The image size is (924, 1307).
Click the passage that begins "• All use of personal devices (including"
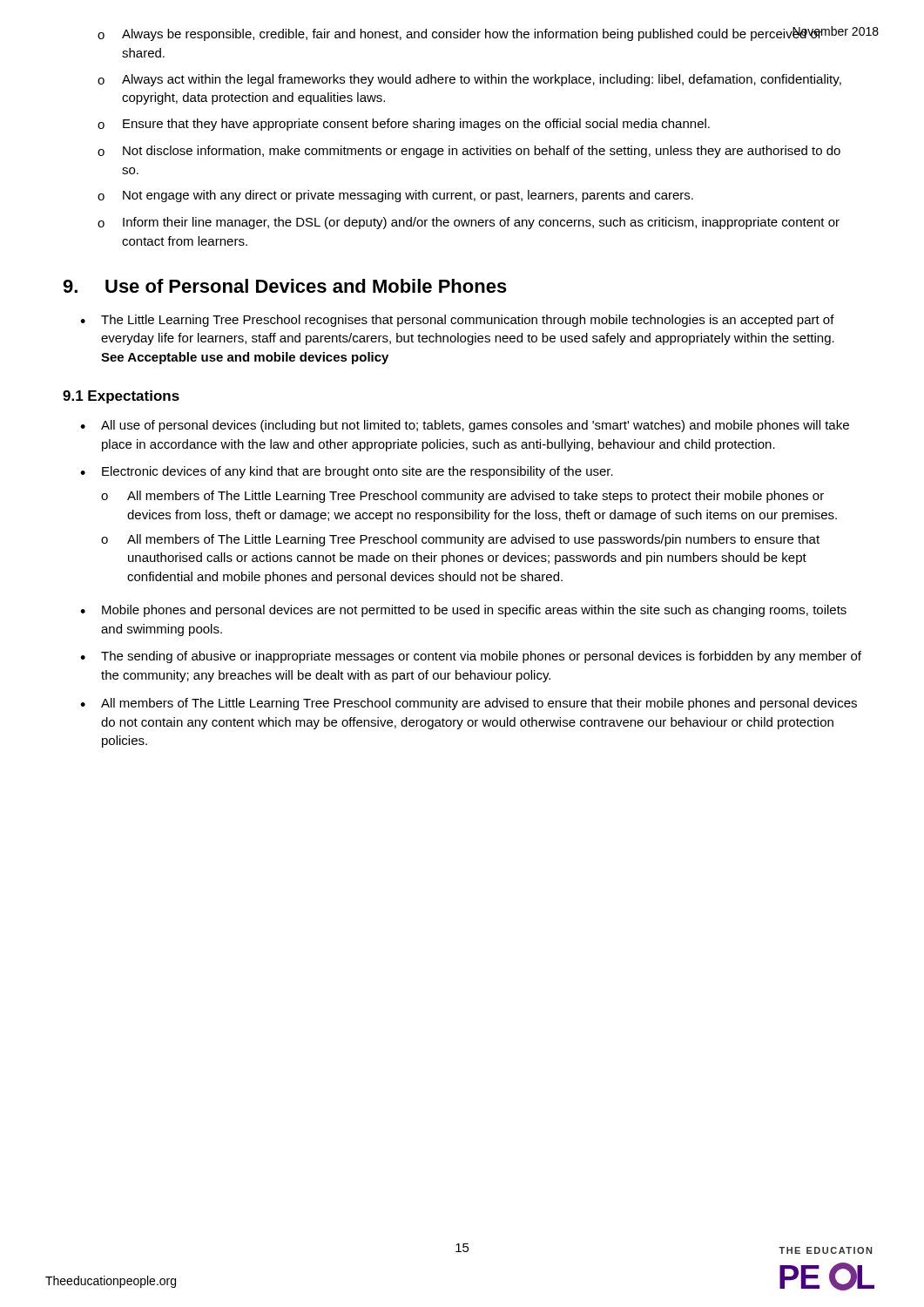pos(471,434)
